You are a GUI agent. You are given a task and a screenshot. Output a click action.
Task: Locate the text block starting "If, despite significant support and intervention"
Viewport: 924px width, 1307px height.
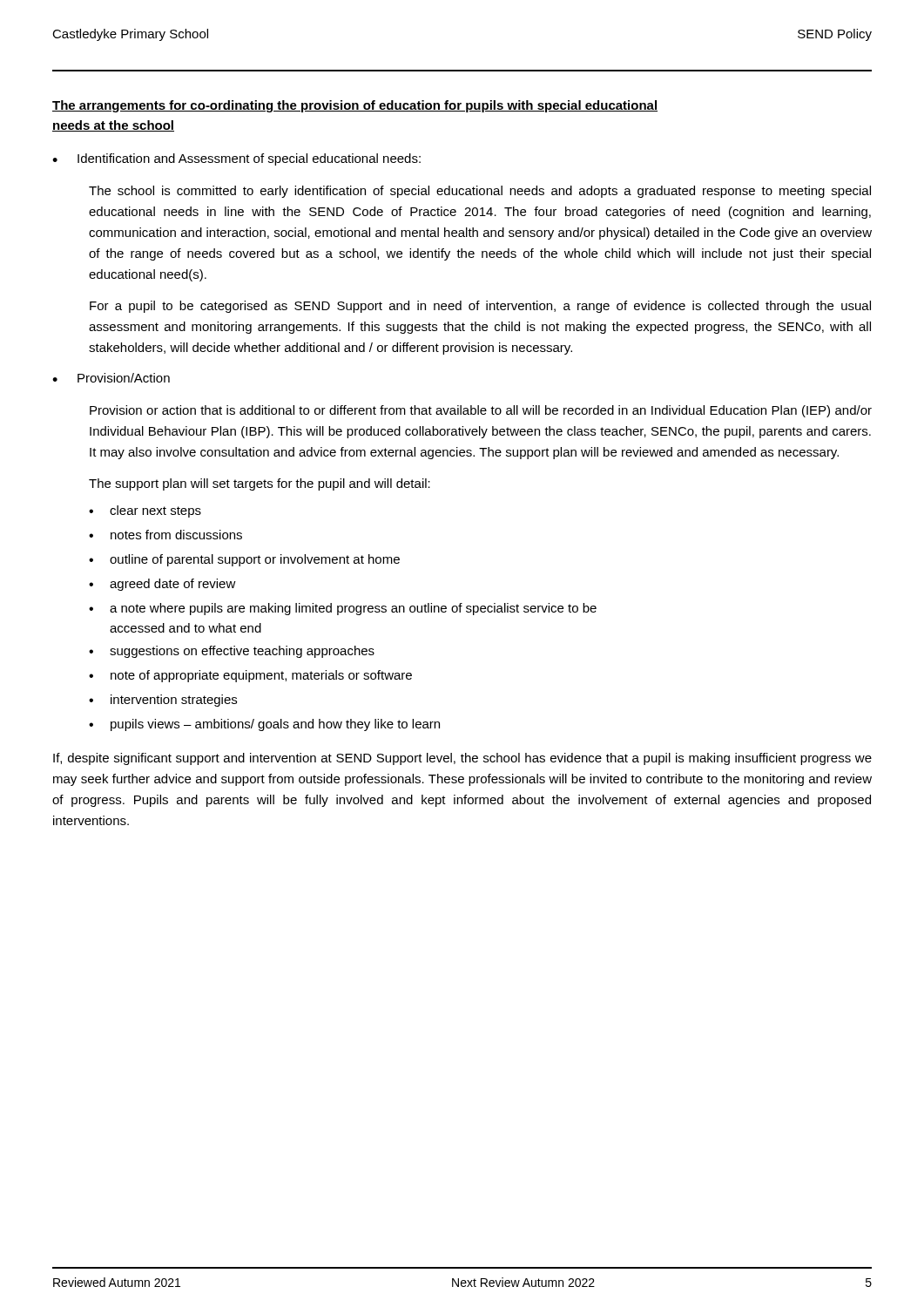(462, 789)
